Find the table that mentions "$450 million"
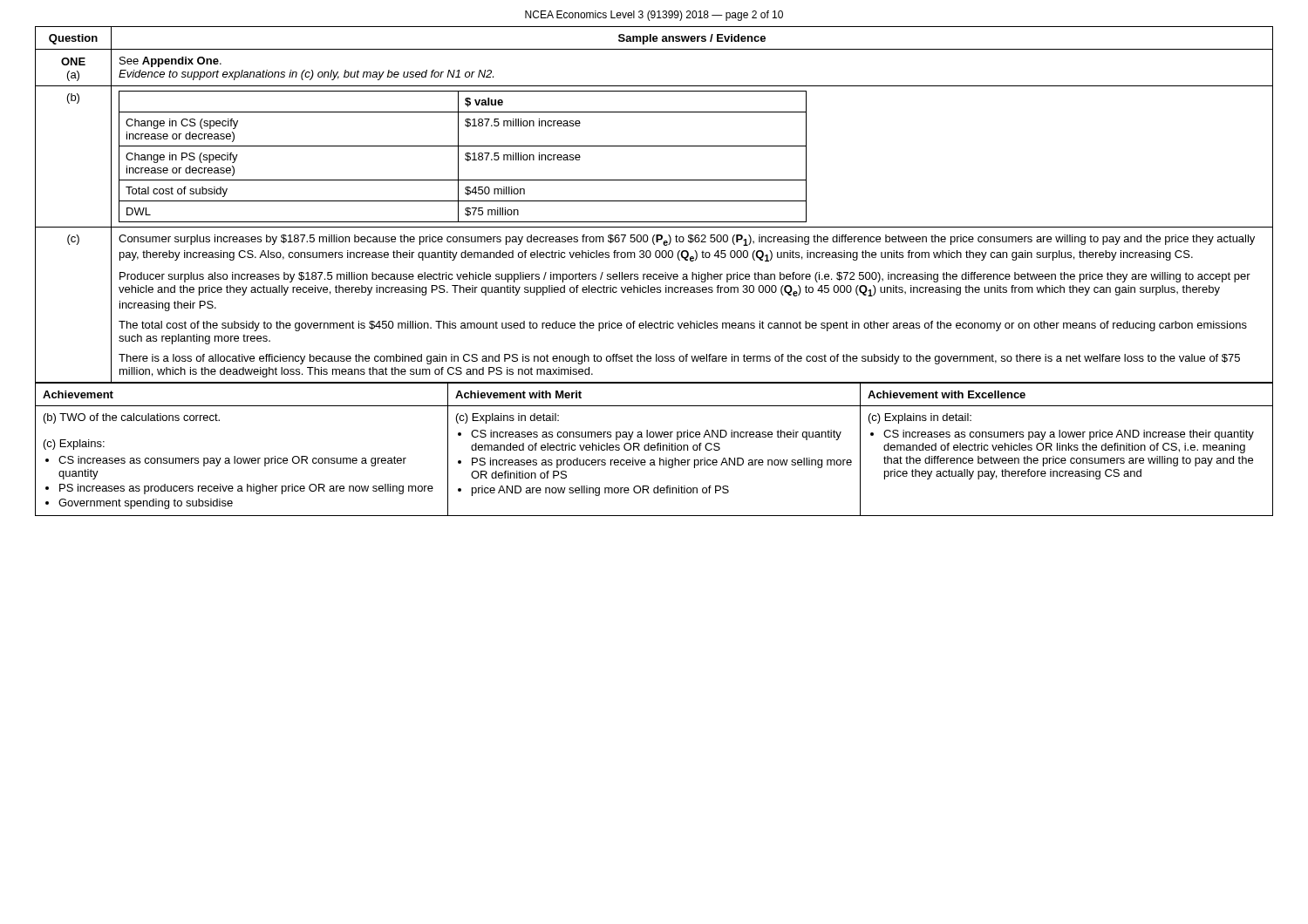 click(692, 156)
